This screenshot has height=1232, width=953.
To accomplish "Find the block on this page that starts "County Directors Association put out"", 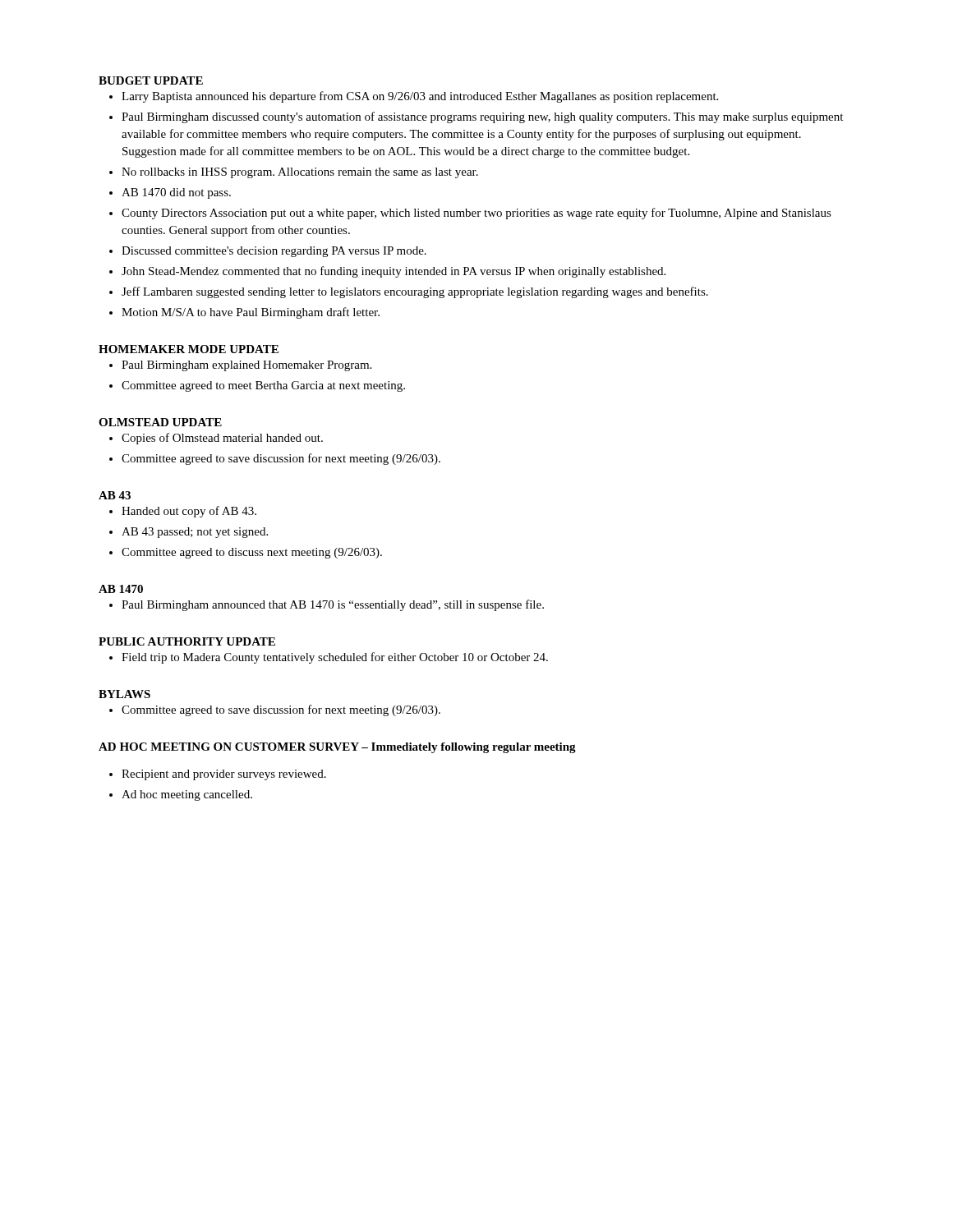I will (x=476, y=221).
